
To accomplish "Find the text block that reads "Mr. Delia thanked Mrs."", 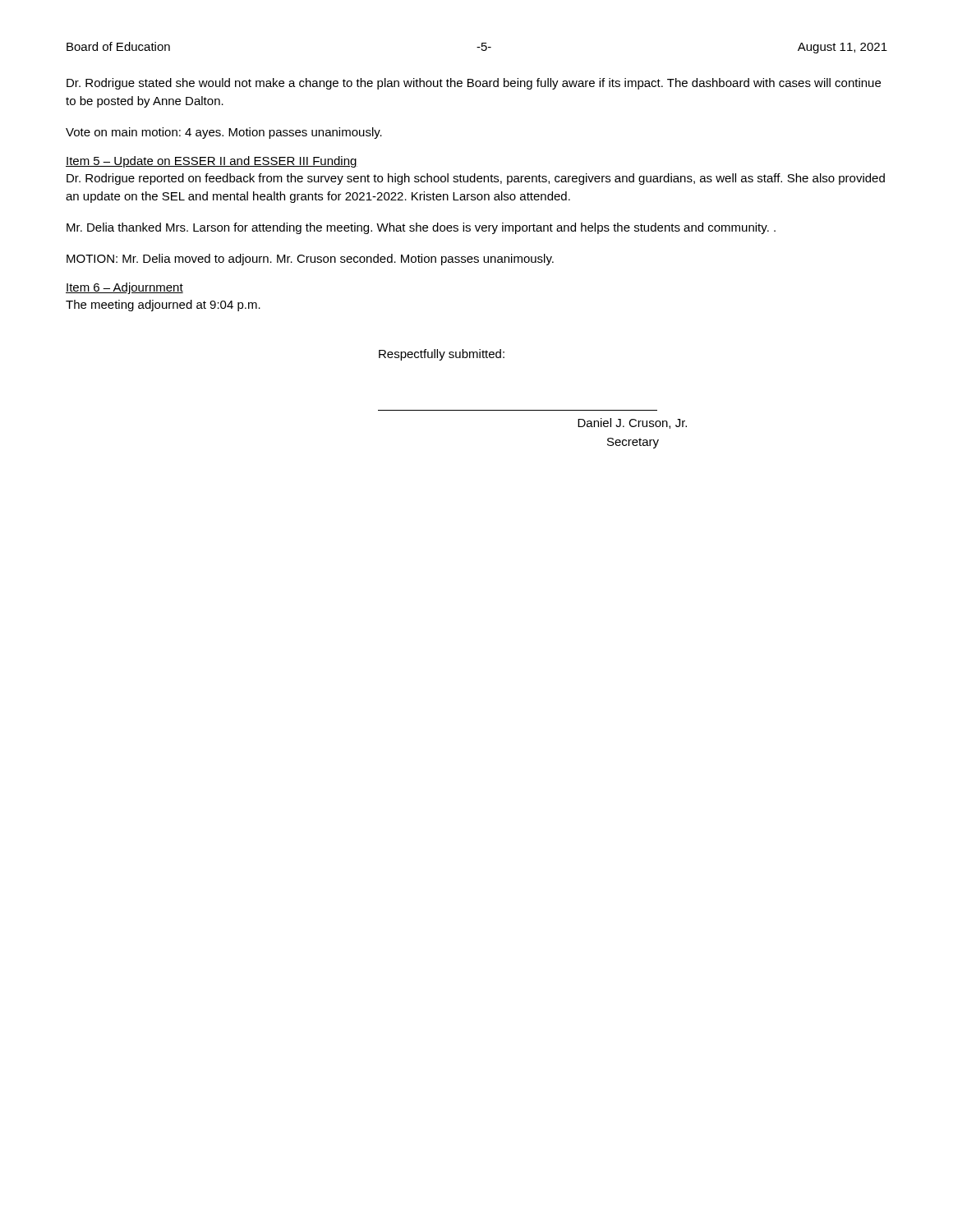I will click(421, 227).
